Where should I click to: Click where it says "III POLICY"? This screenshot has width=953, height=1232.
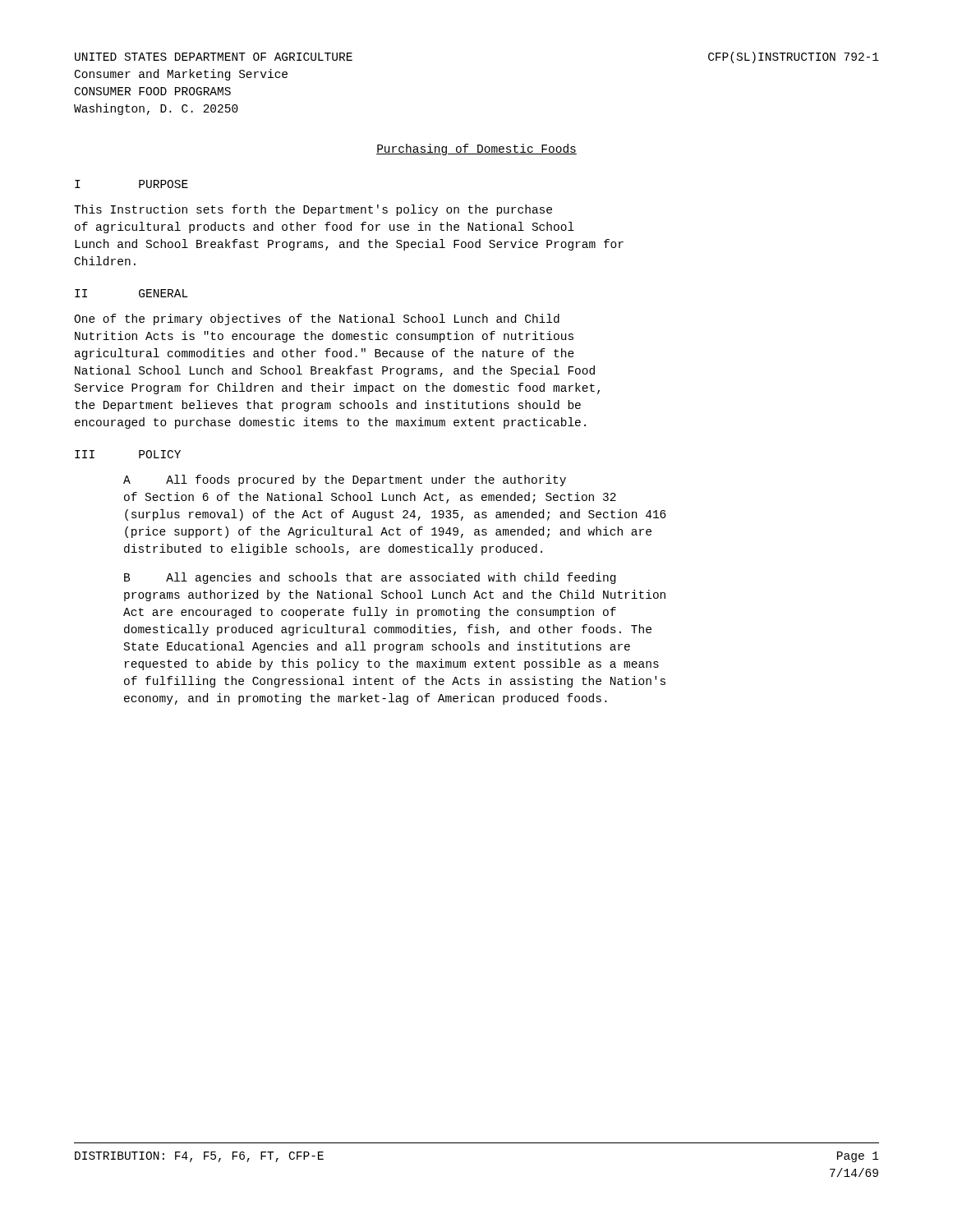84,454
